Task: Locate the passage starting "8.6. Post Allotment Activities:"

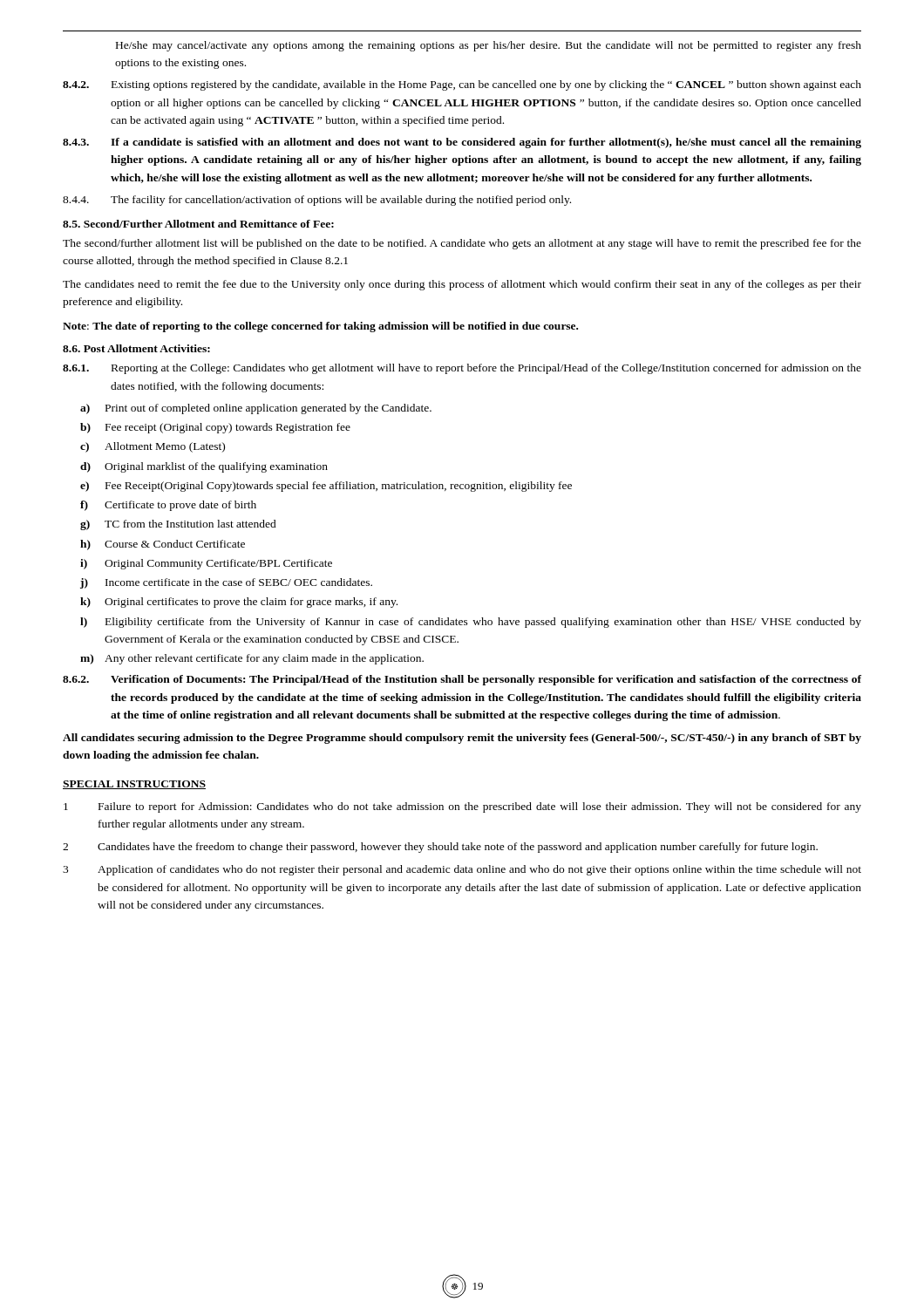Action: 137,349
